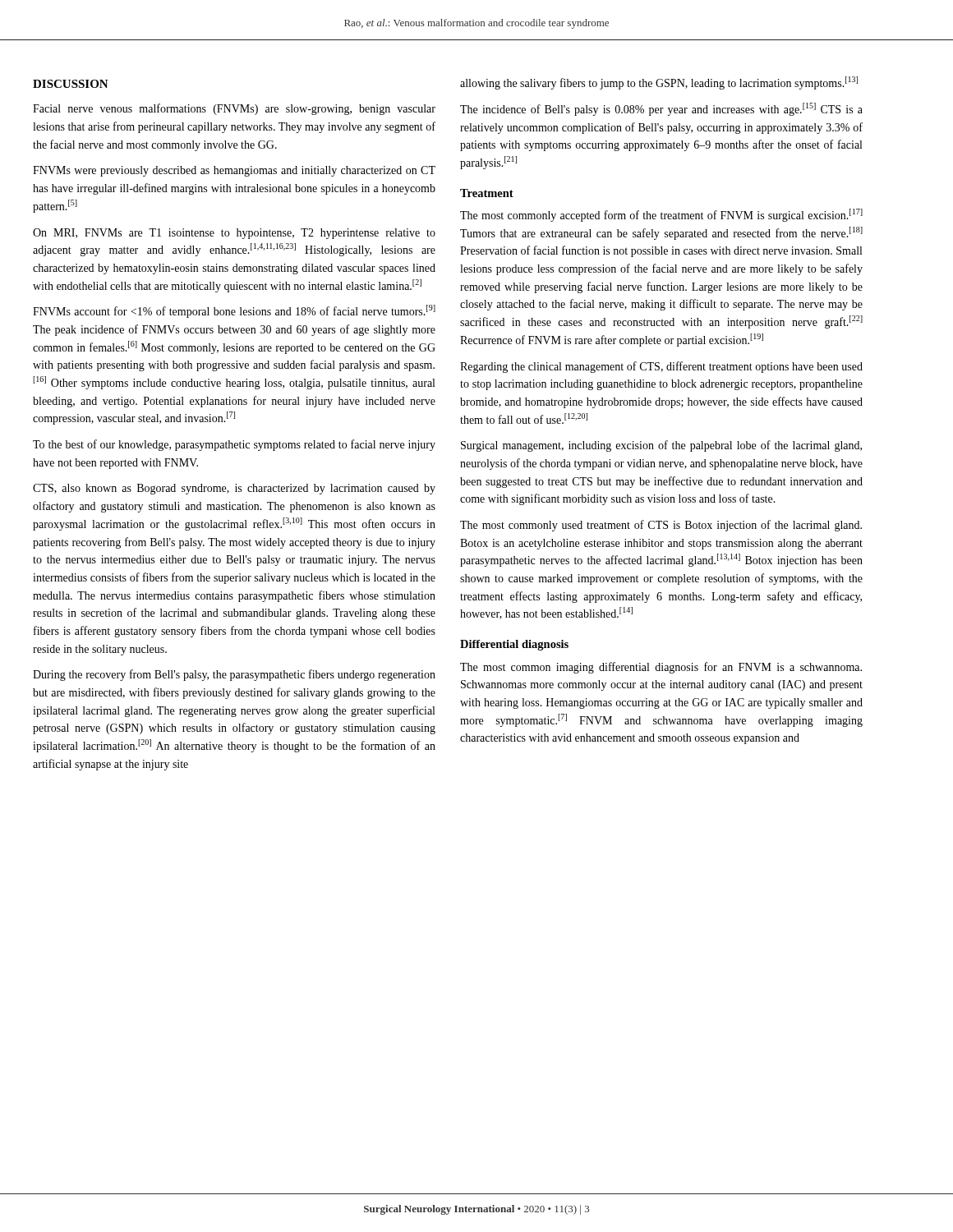Image resolution: width=953 pixels, height=1232 pixels.
Task: Find the region starting "To the best"
Action: coord(234,454)
